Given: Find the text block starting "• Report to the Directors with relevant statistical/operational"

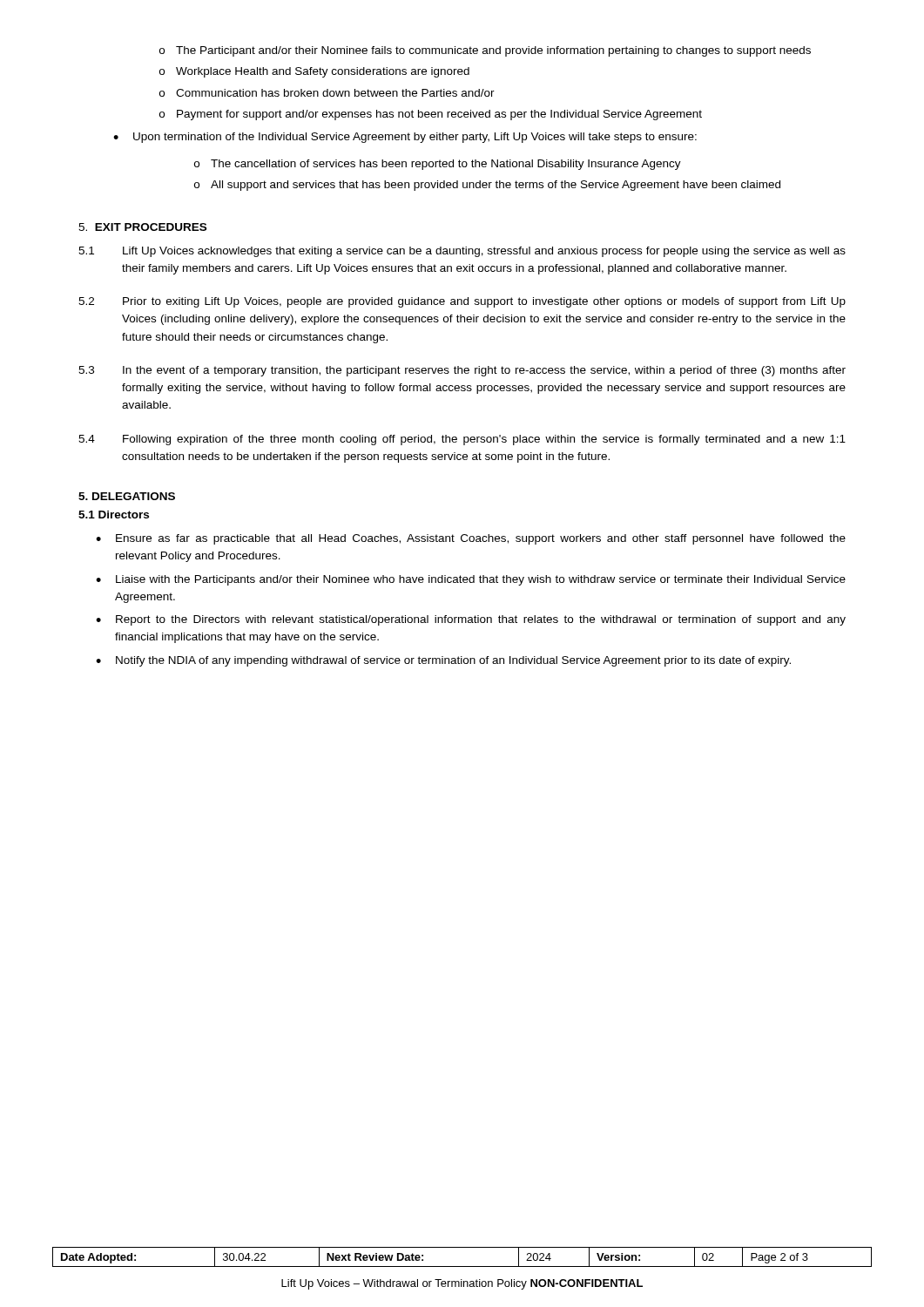Looking at the screenshot, I should (471, 628).
